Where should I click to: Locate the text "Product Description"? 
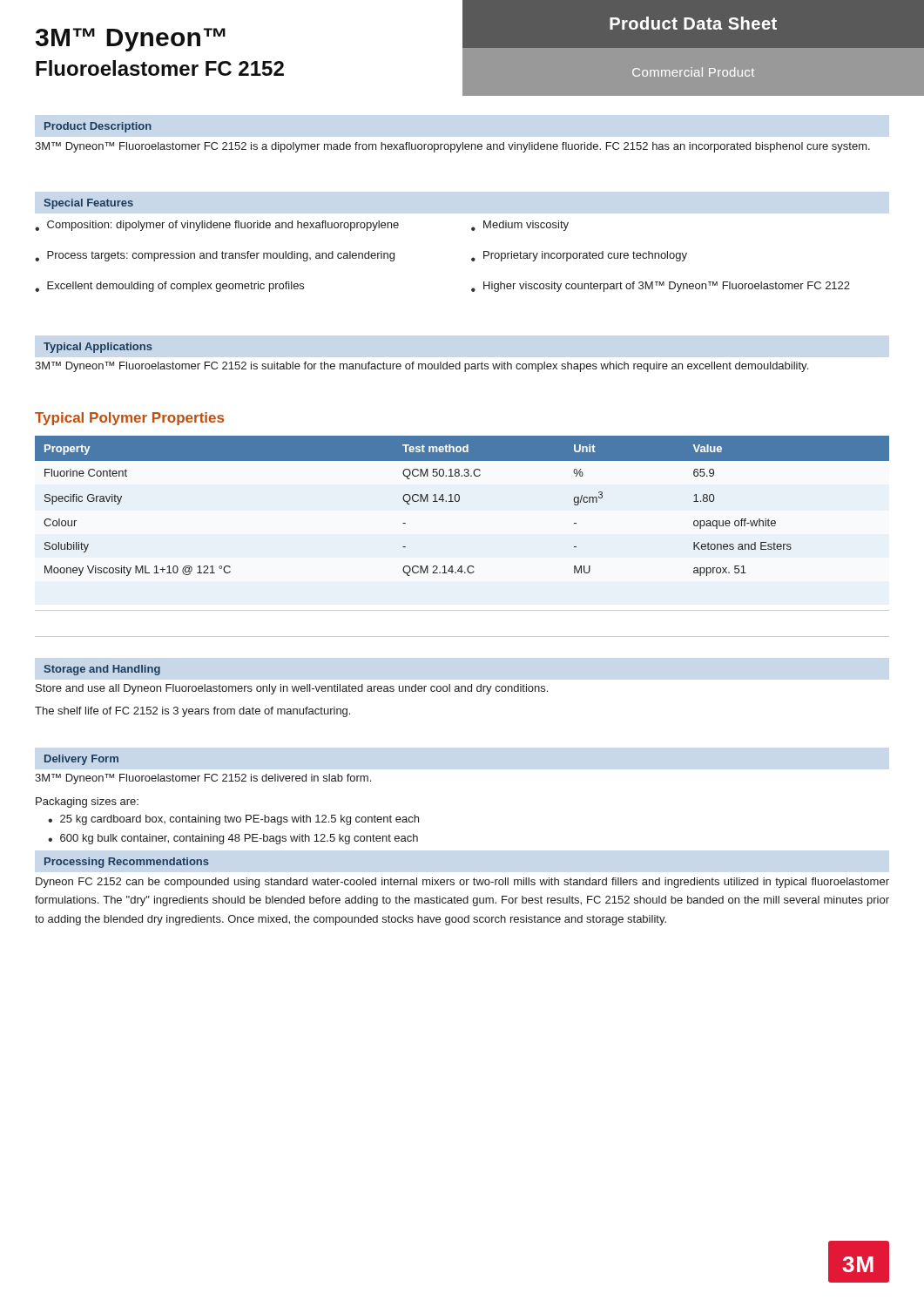pyautogui.click(x=98, y=126)
